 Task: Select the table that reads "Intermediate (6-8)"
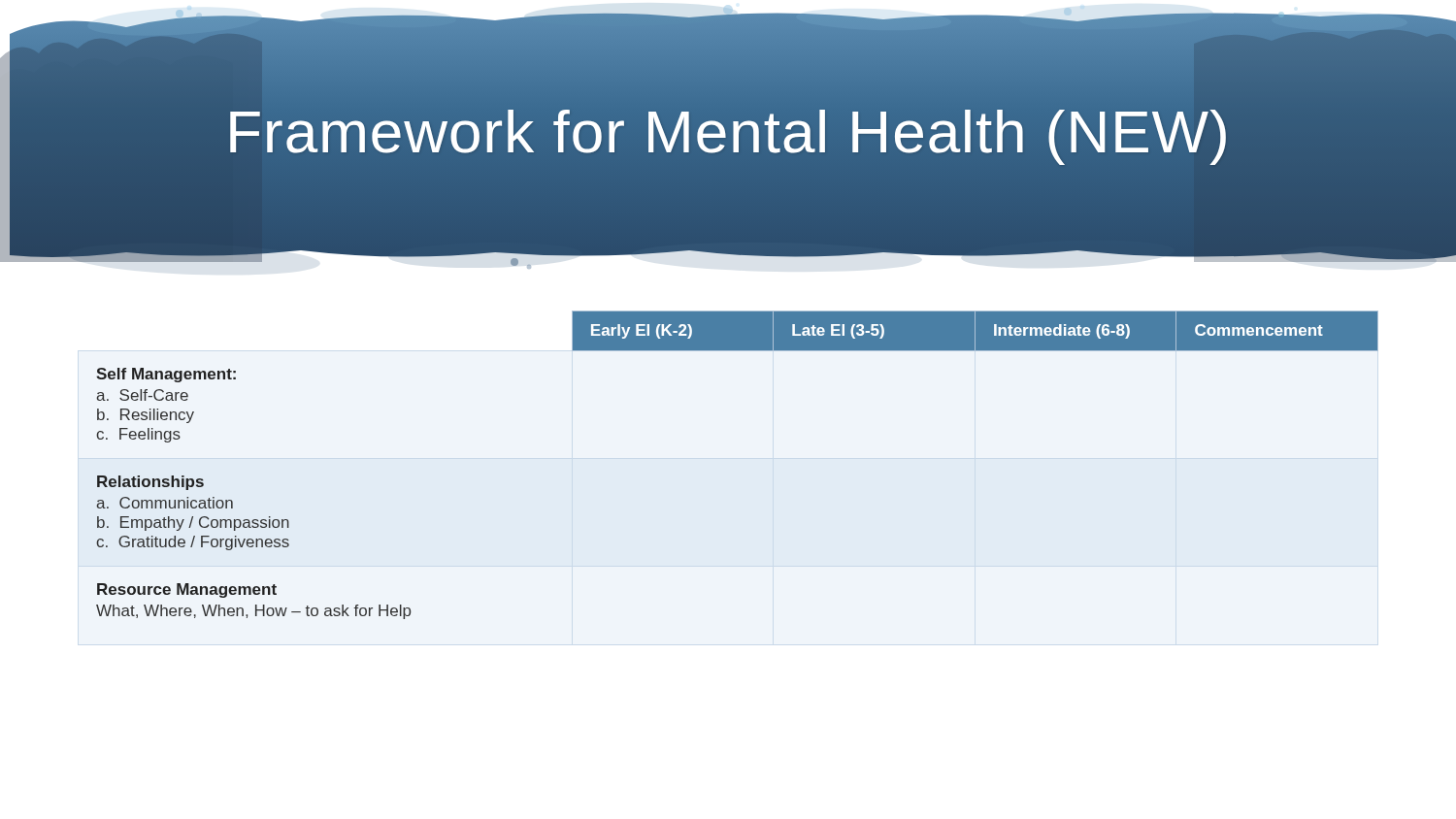tap(728, 478)
